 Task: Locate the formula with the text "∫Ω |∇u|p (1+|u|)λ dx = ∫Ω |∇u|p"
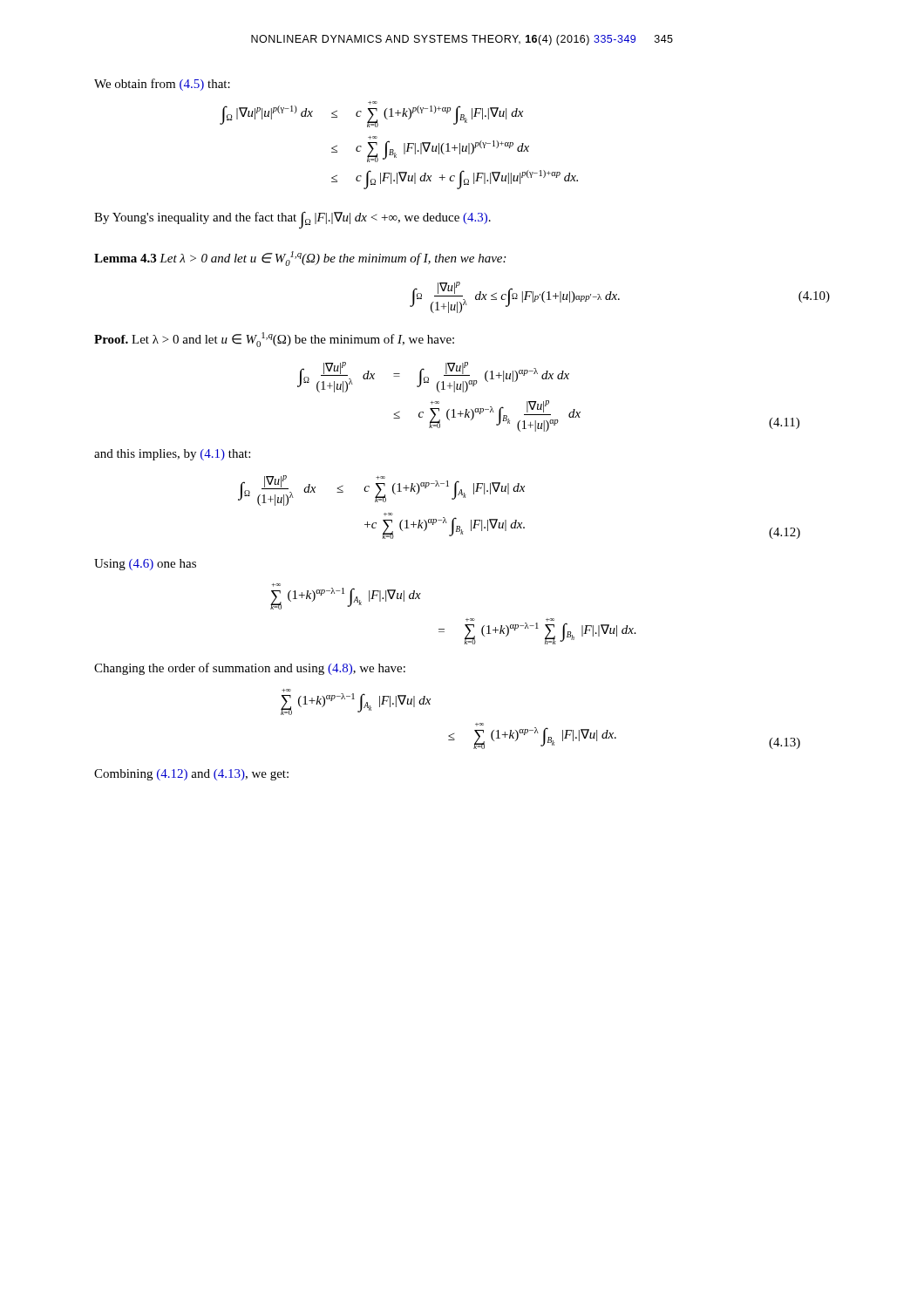pos(462,395)
